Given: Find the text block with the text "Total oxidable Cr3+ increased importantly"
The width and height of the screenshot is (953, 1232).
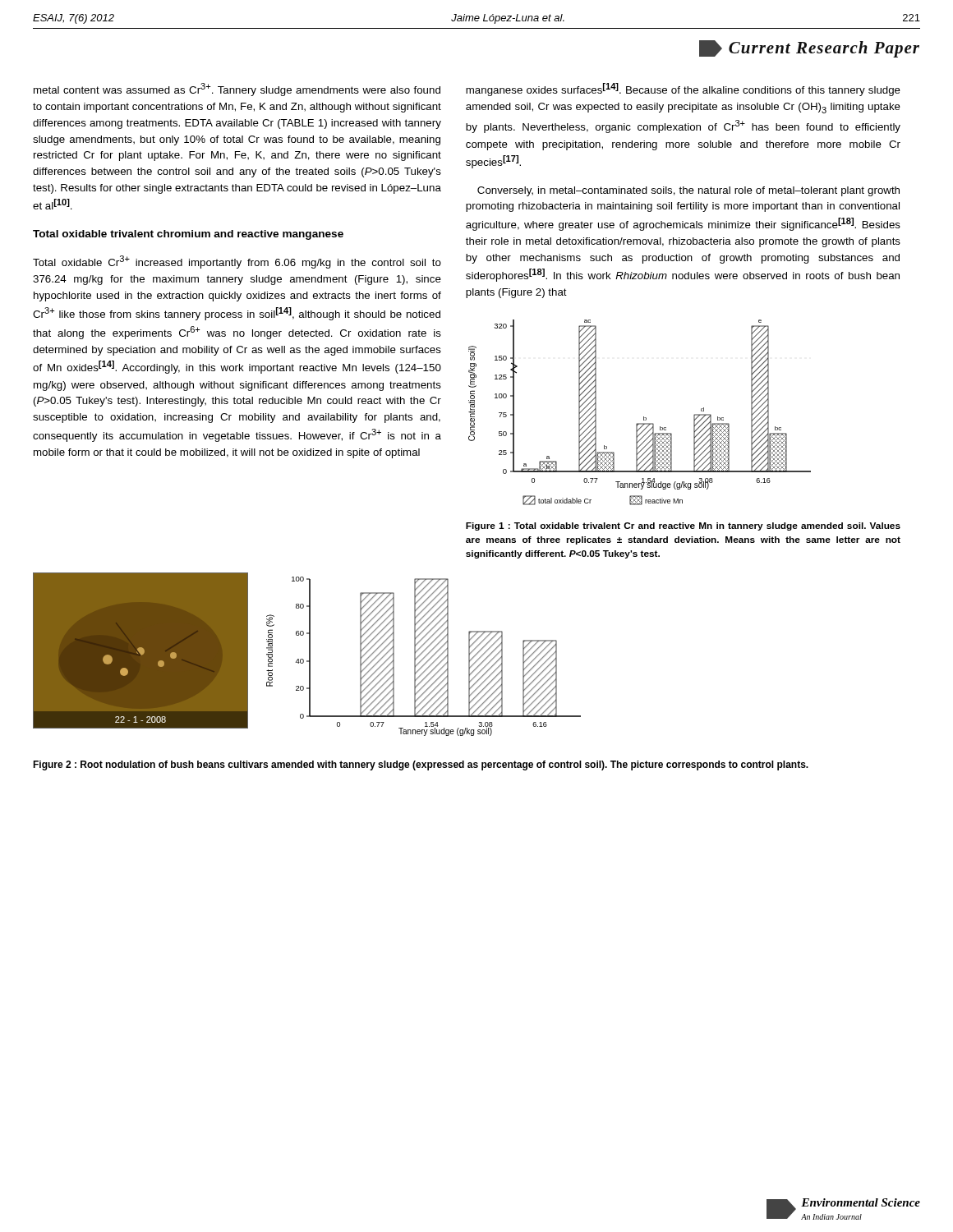Looking at the screenshot, I should click(237, 356).
